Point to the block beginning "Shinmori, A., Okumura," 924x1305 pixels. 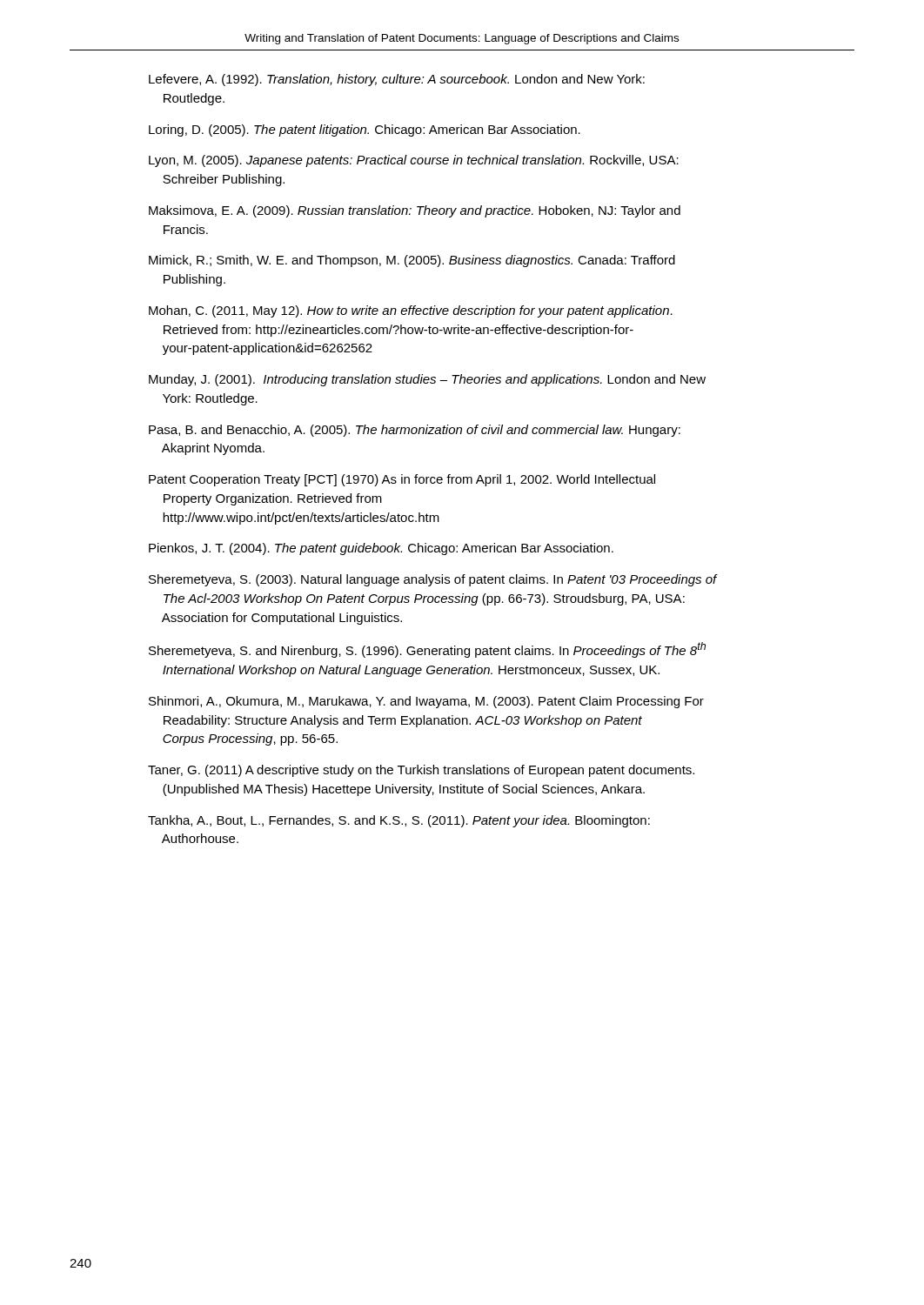(462, 720)
